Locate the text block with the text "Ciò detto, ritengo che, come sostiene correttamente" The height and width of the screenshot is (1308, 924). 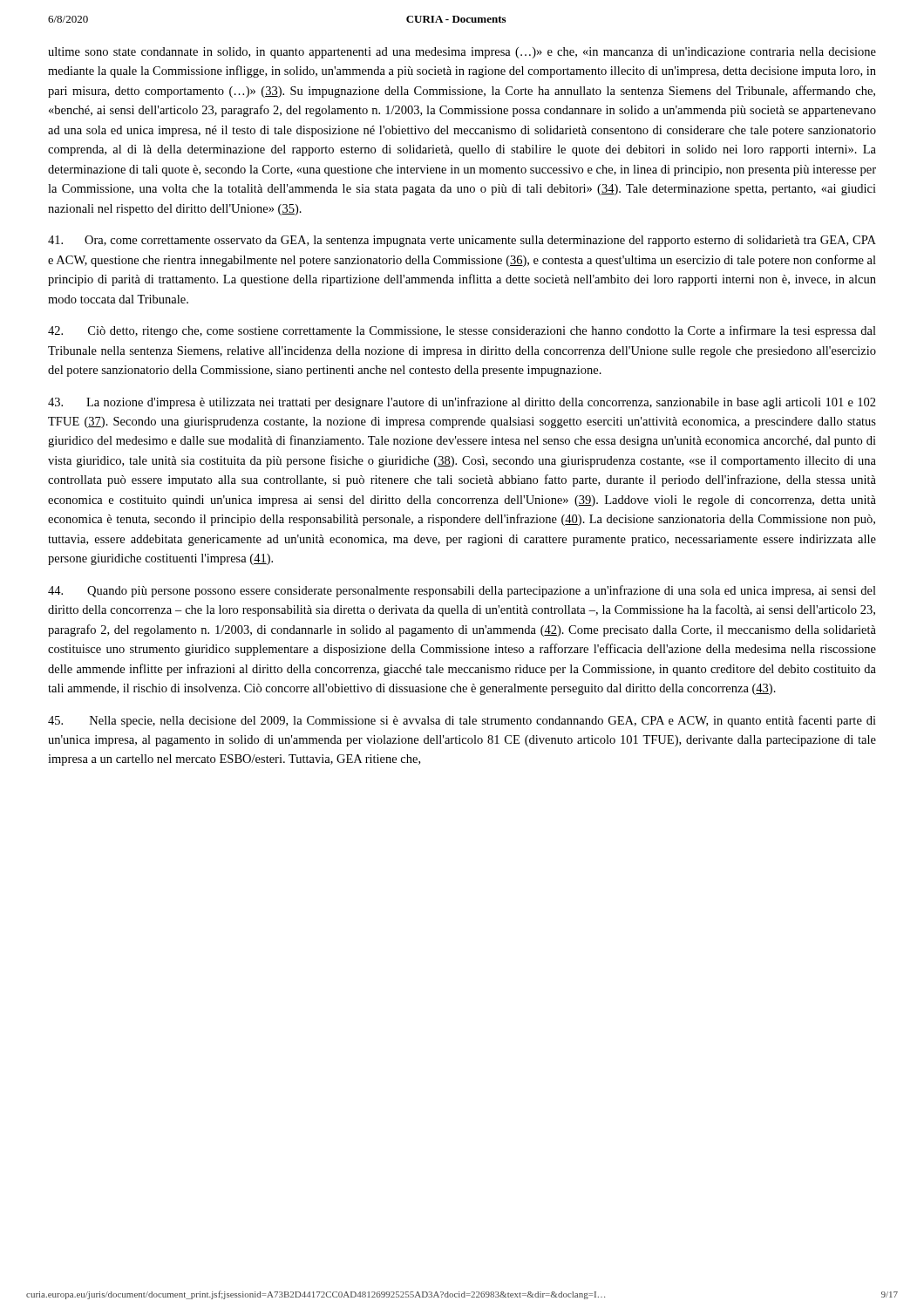click(x=462, y=350)
